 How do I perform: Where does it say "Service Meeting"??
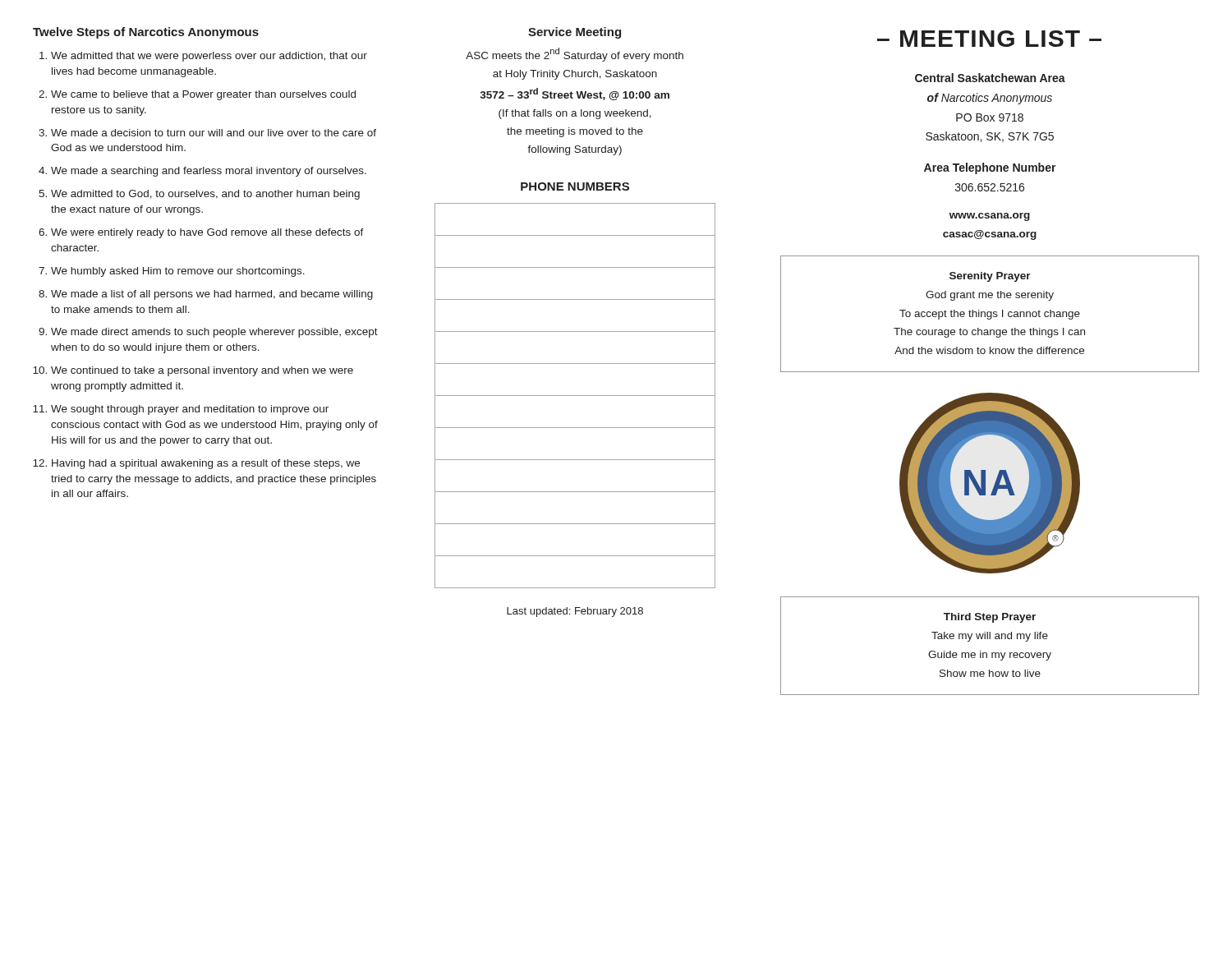point(575,32)
